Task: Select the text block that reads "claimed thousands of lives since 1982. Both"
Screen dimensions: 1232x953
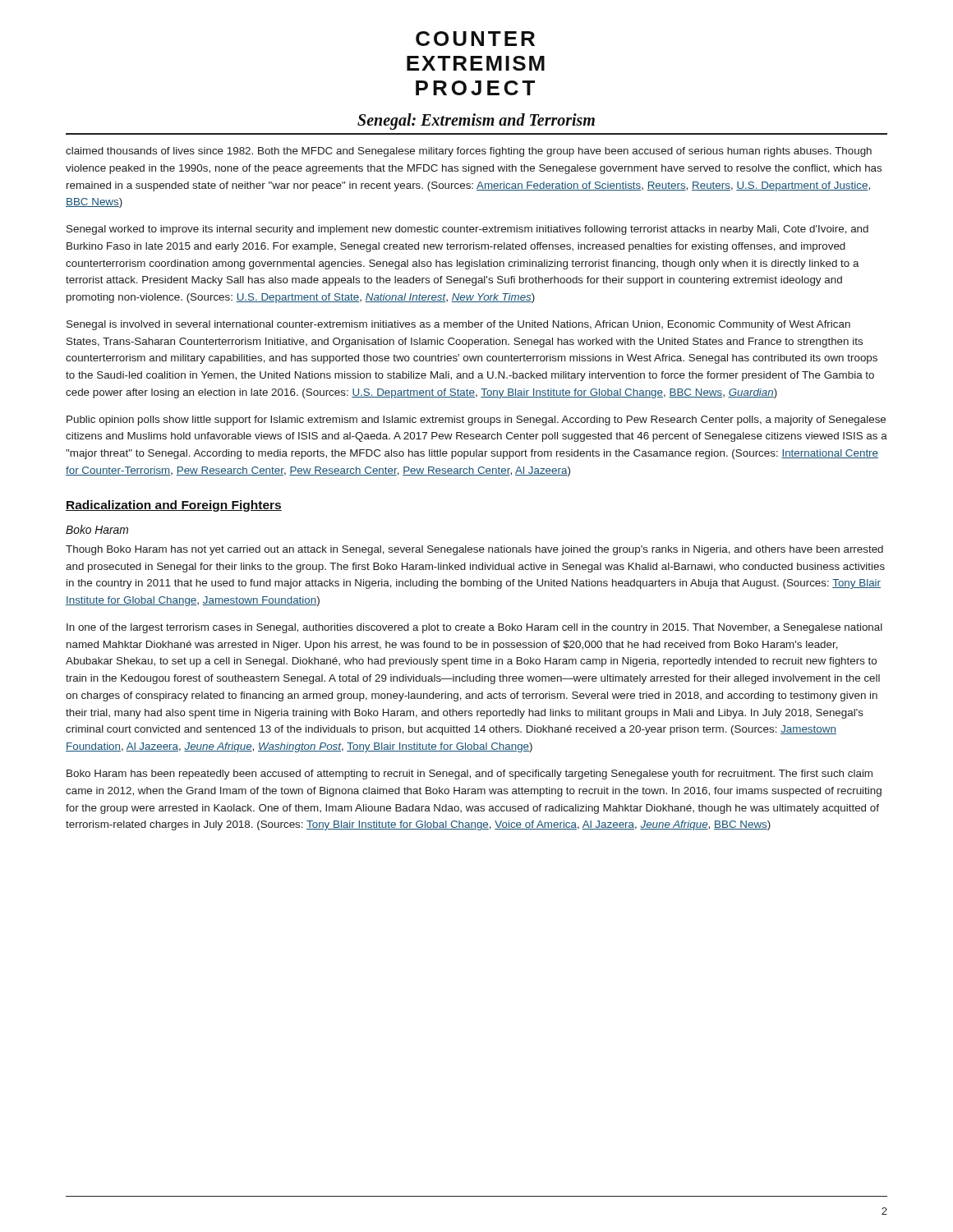Action: (x=474, y=176)
